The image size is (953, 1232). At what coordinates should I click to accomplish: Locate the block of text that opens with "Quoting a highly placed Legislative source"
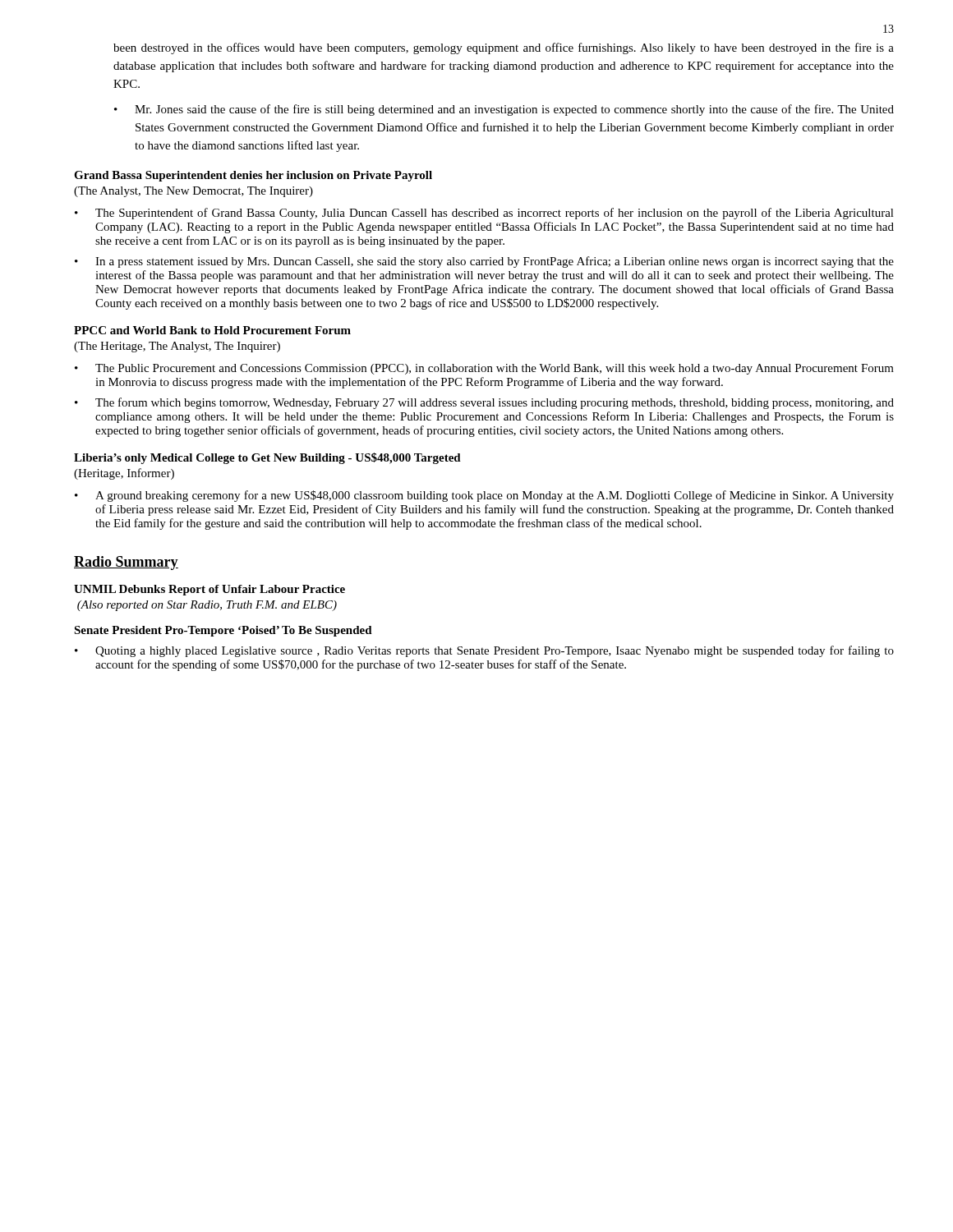(x=495, y=657)
